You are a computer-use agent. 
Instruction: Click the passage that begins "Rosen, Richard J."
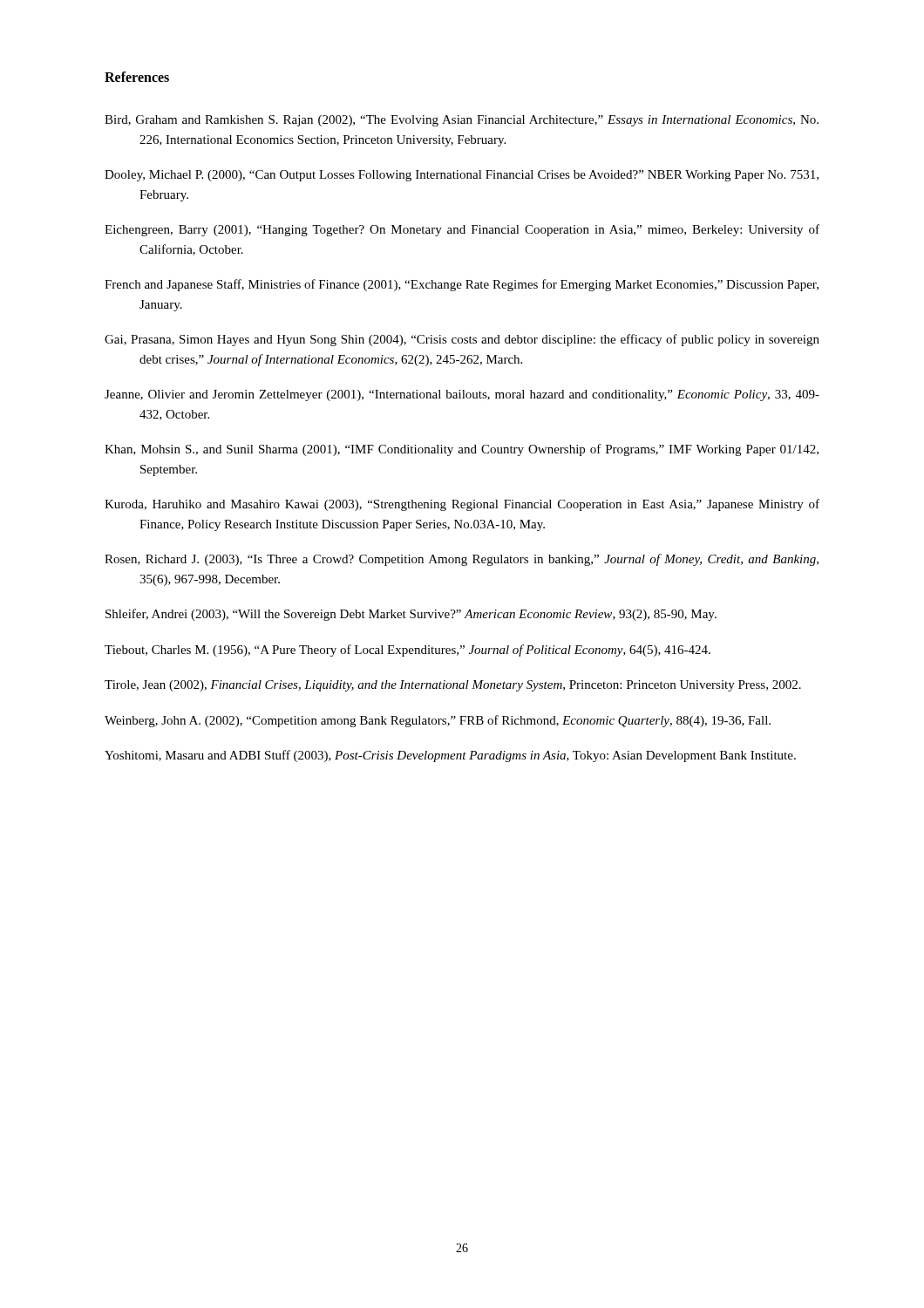[x=462, y=569]
